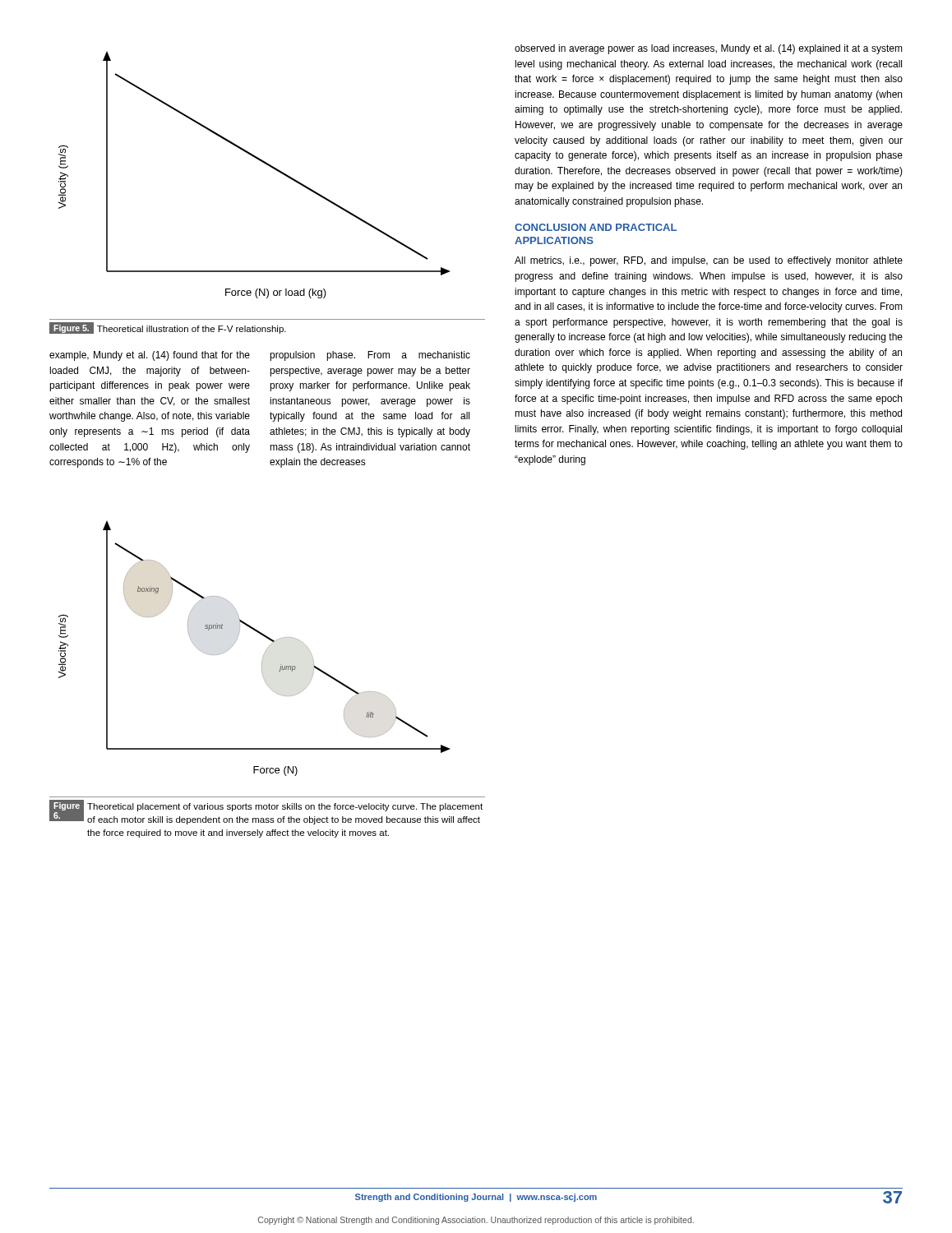Click the passage that begins "All metrics, i.e., power,"
952x1233 pixels.
click(x=709, y=360)
